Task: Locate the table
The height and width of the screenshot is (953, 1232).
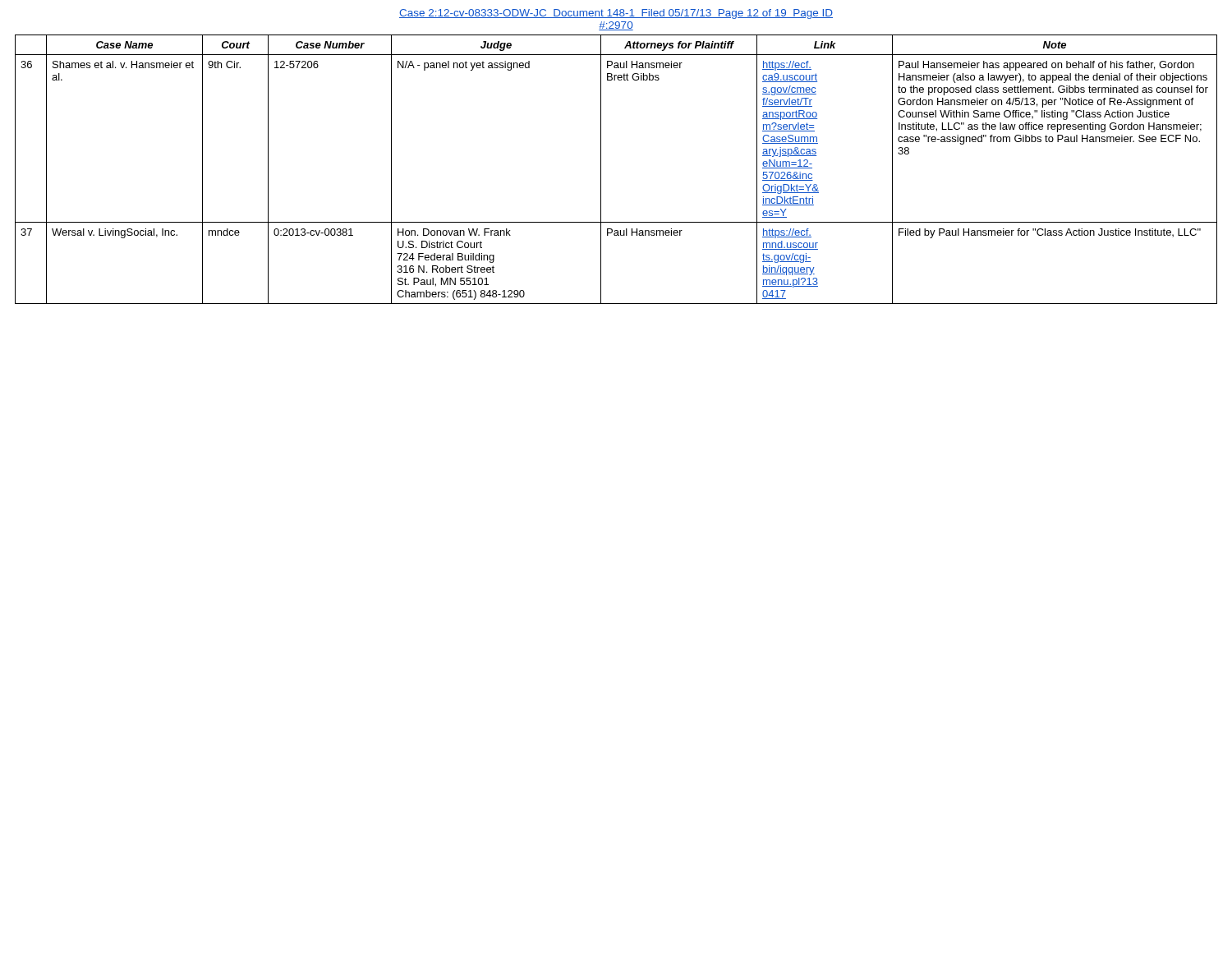Action: (616, 169)
